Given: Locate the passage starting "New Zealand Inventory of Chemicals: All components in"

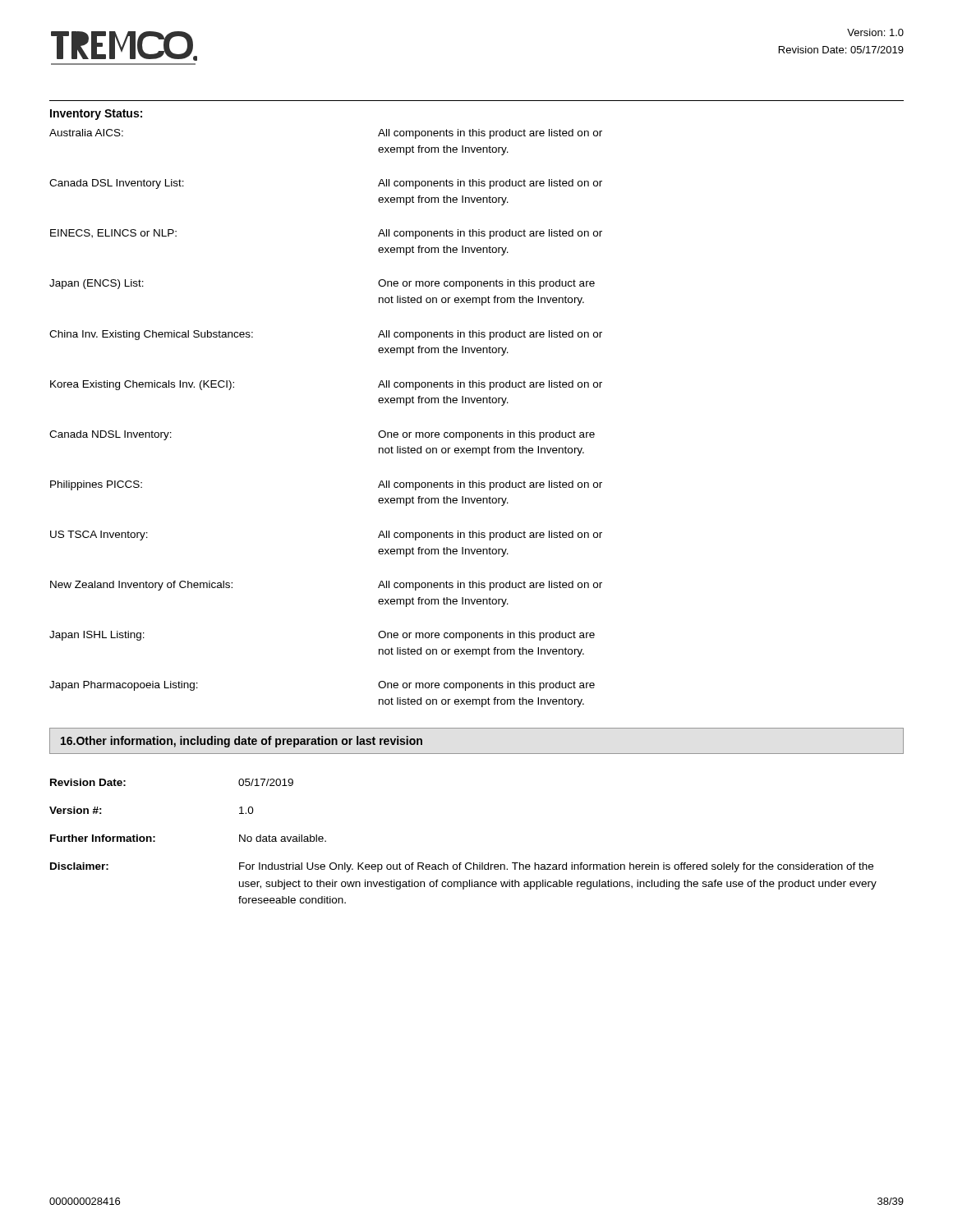Looking at the screenshot, I should (476, 593).
